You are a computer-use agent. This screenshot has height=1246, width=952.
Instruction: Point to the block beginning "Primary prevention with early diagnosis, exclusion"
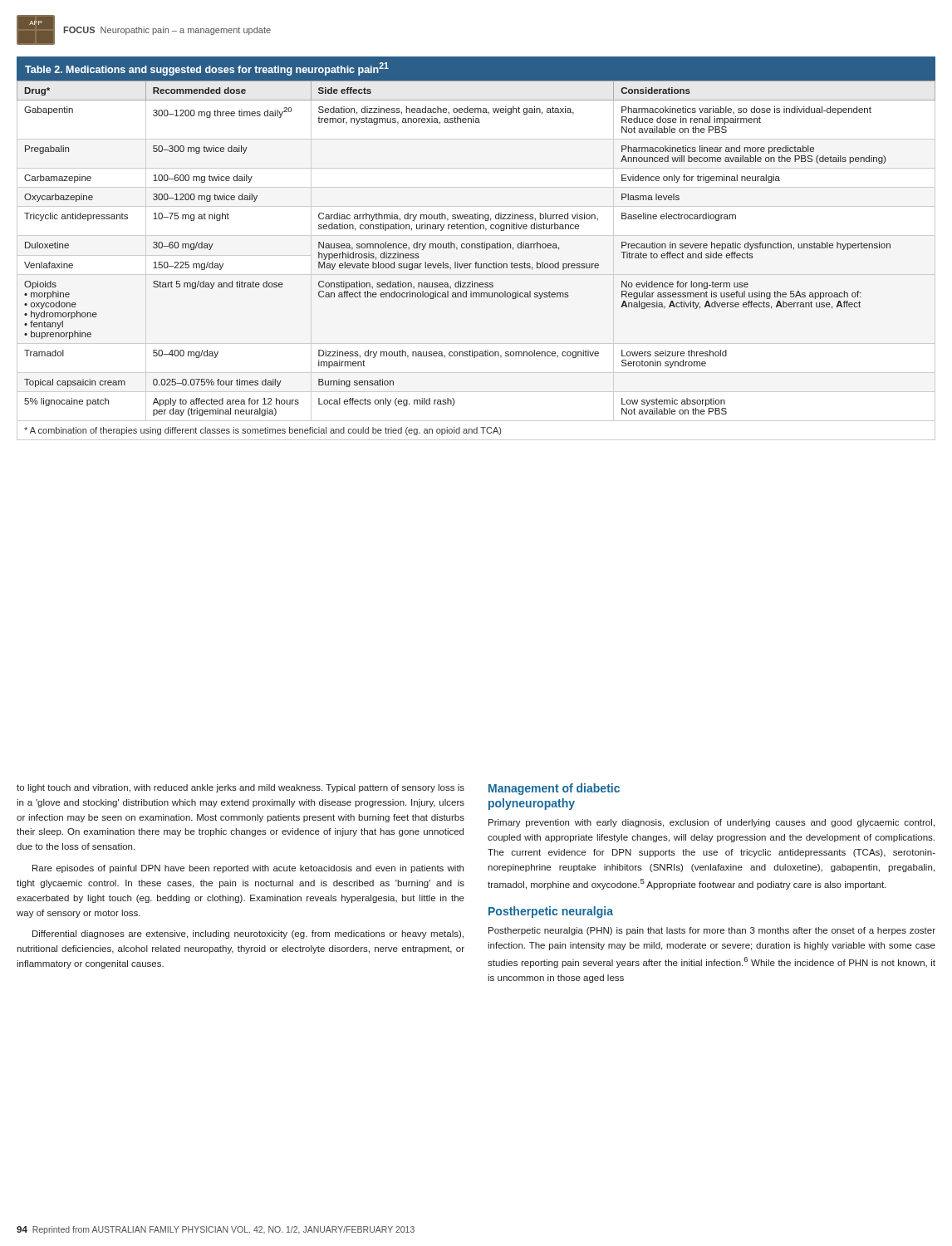[x=711, y=854]
